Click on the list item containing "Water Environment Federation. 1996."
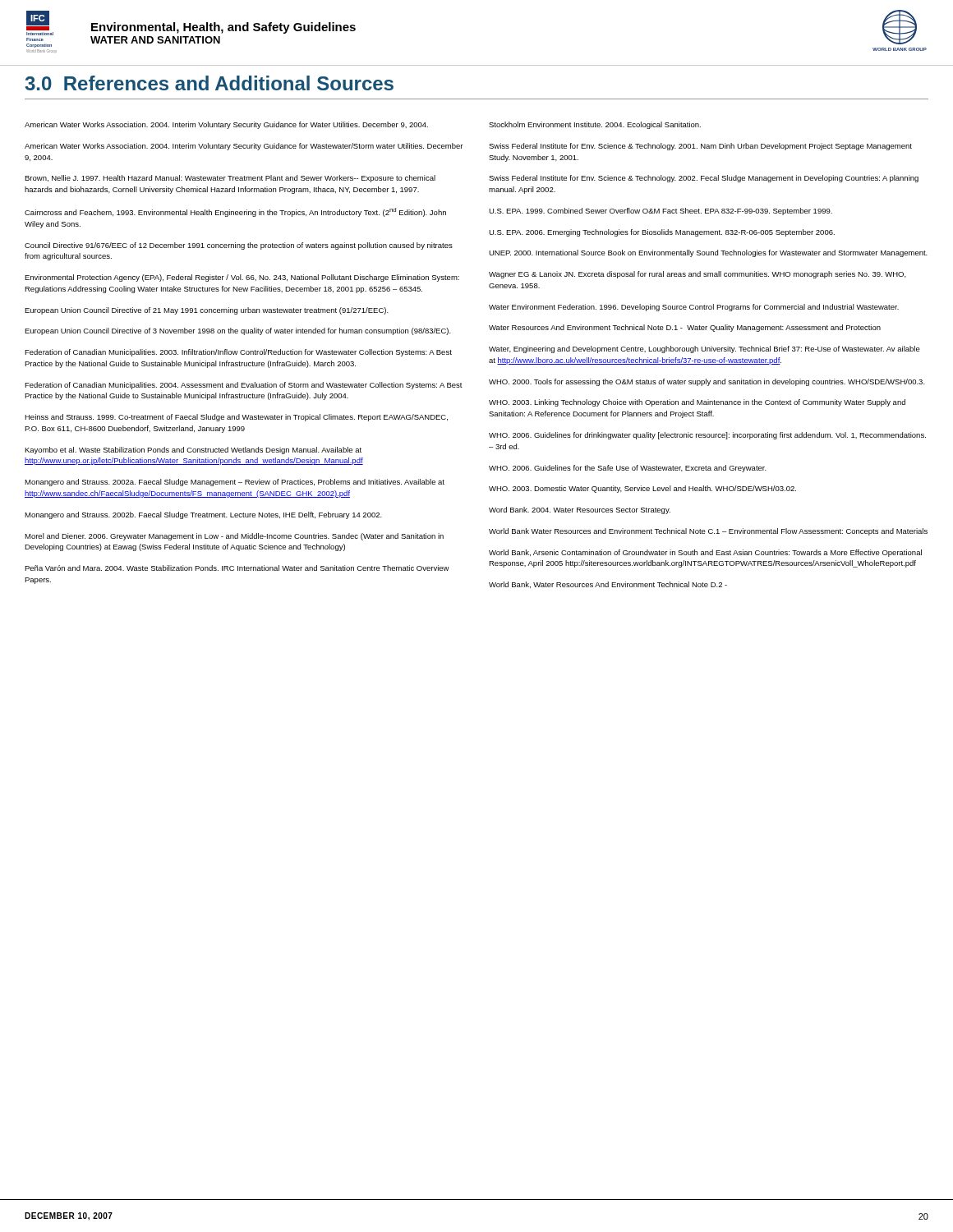953x1232 pixels. click(x=694, y=306)
